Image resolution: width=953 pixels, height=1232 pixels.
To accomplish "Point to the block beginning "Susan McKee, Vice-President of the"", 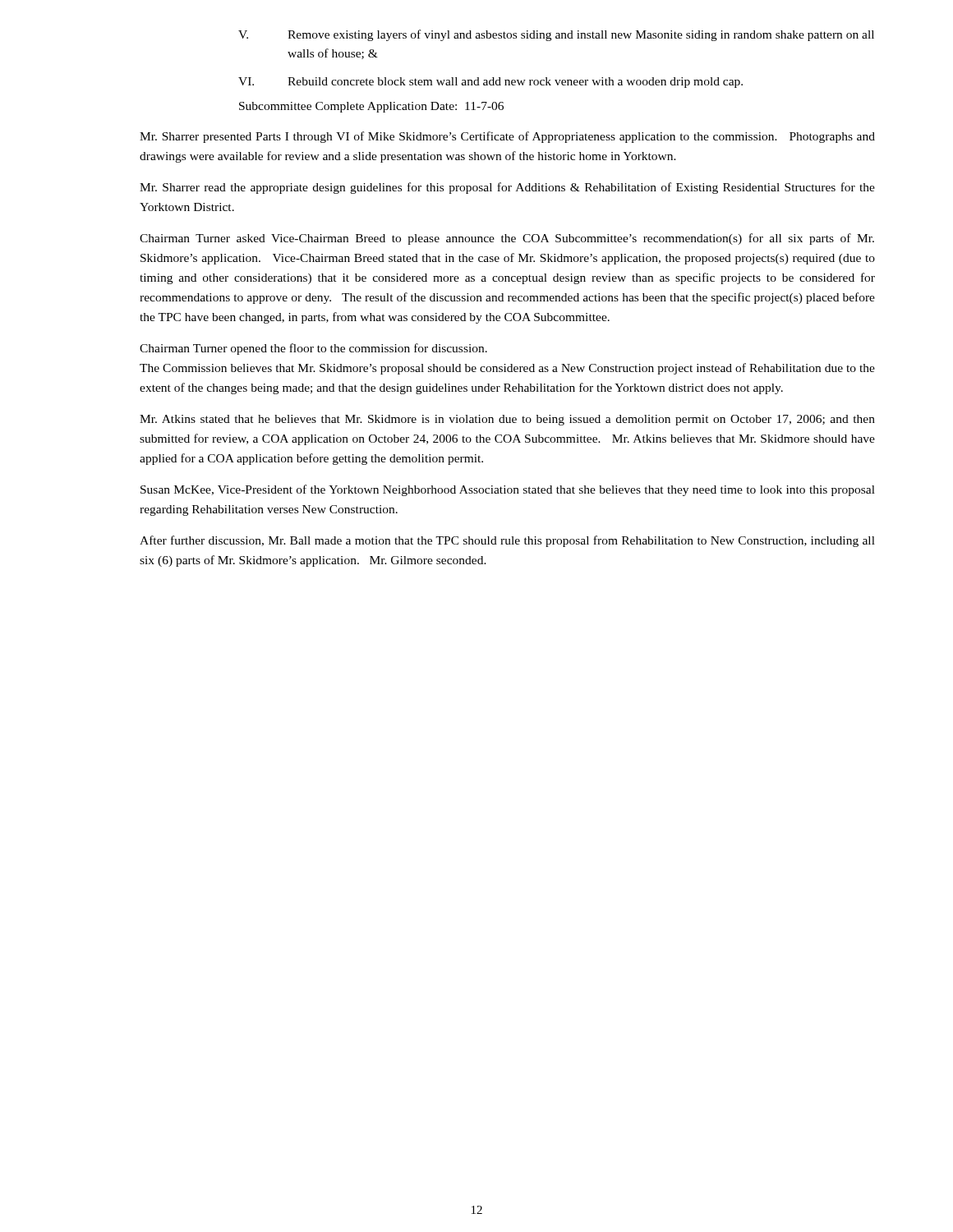I will 507,499.
